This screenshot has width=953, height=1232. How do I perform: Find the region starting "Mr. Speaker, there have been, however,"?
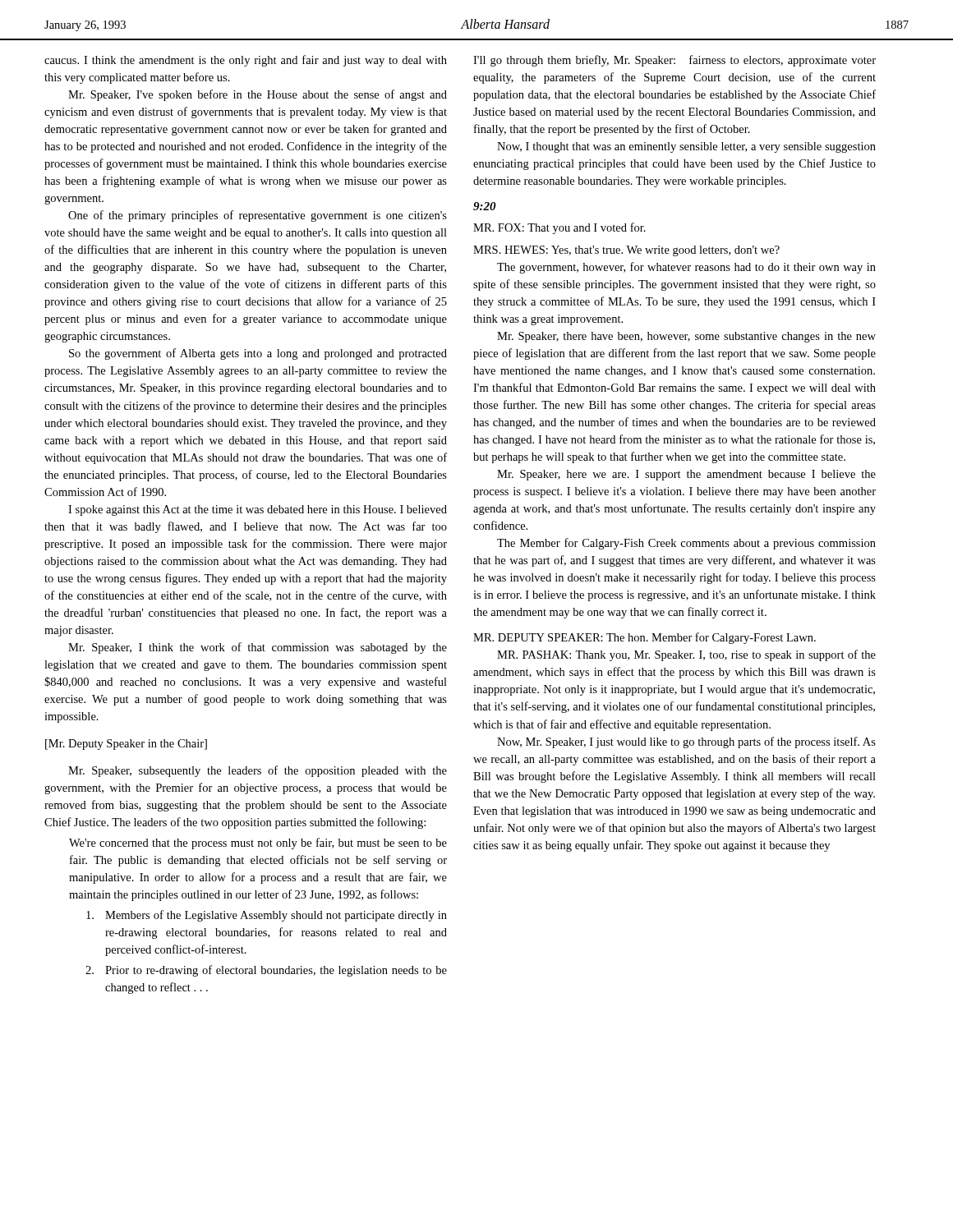click(x=675, y=397)
